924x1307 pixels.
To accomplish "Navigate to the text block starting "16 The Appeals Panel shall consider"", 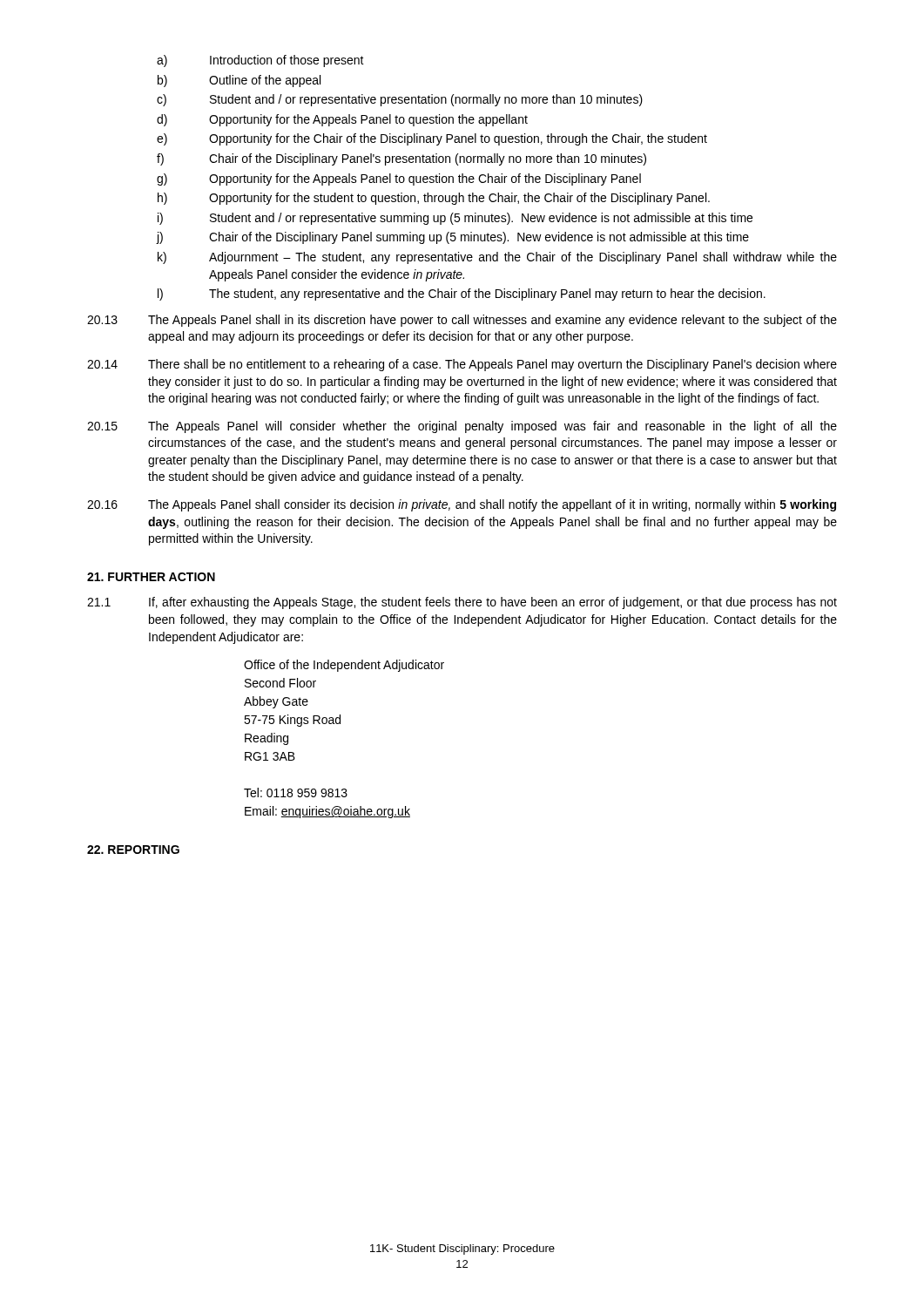I will [x=462, y=522].
